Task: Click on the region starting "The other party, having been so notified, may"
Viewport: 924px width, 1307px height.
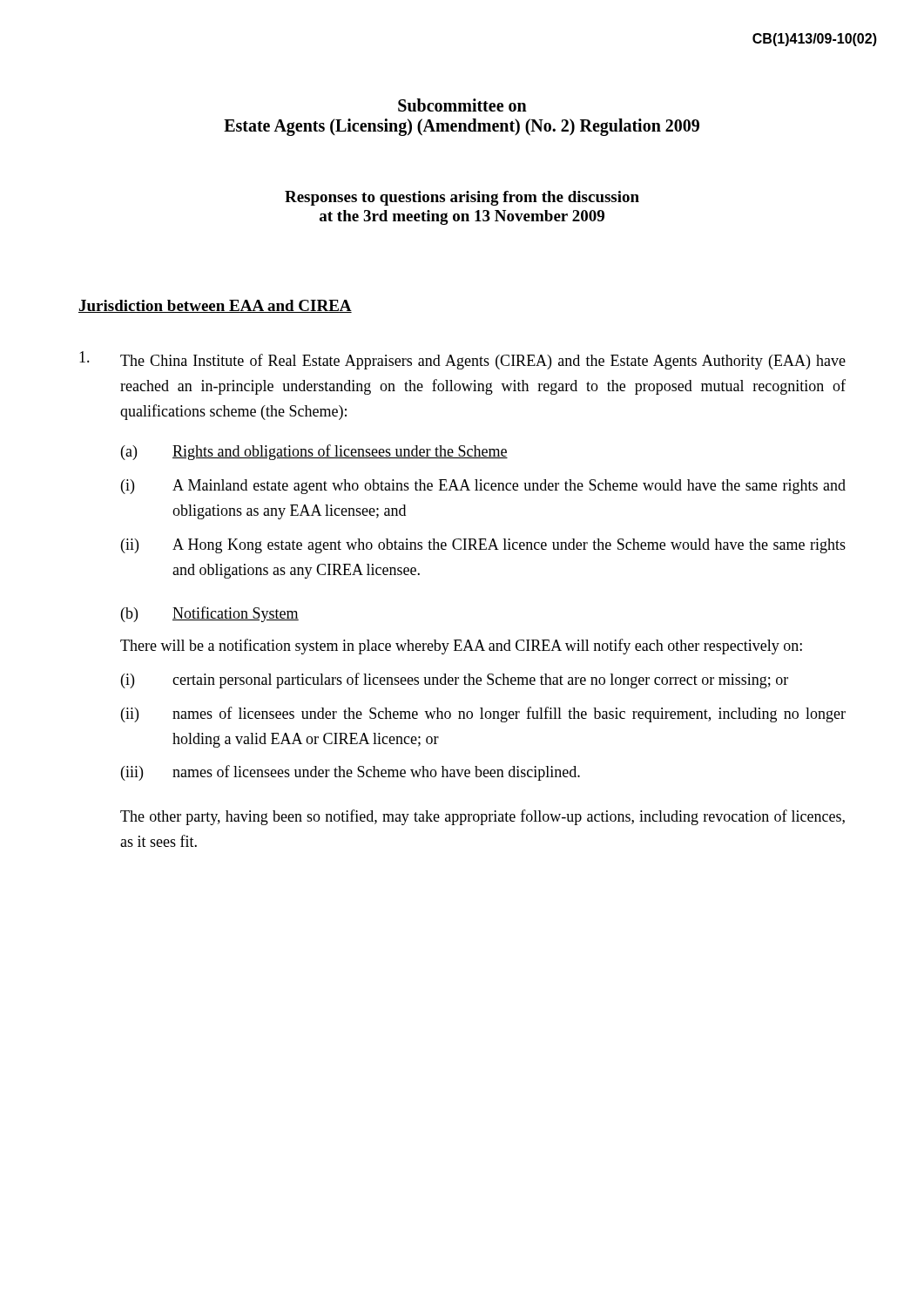Action: click(483, 829)
